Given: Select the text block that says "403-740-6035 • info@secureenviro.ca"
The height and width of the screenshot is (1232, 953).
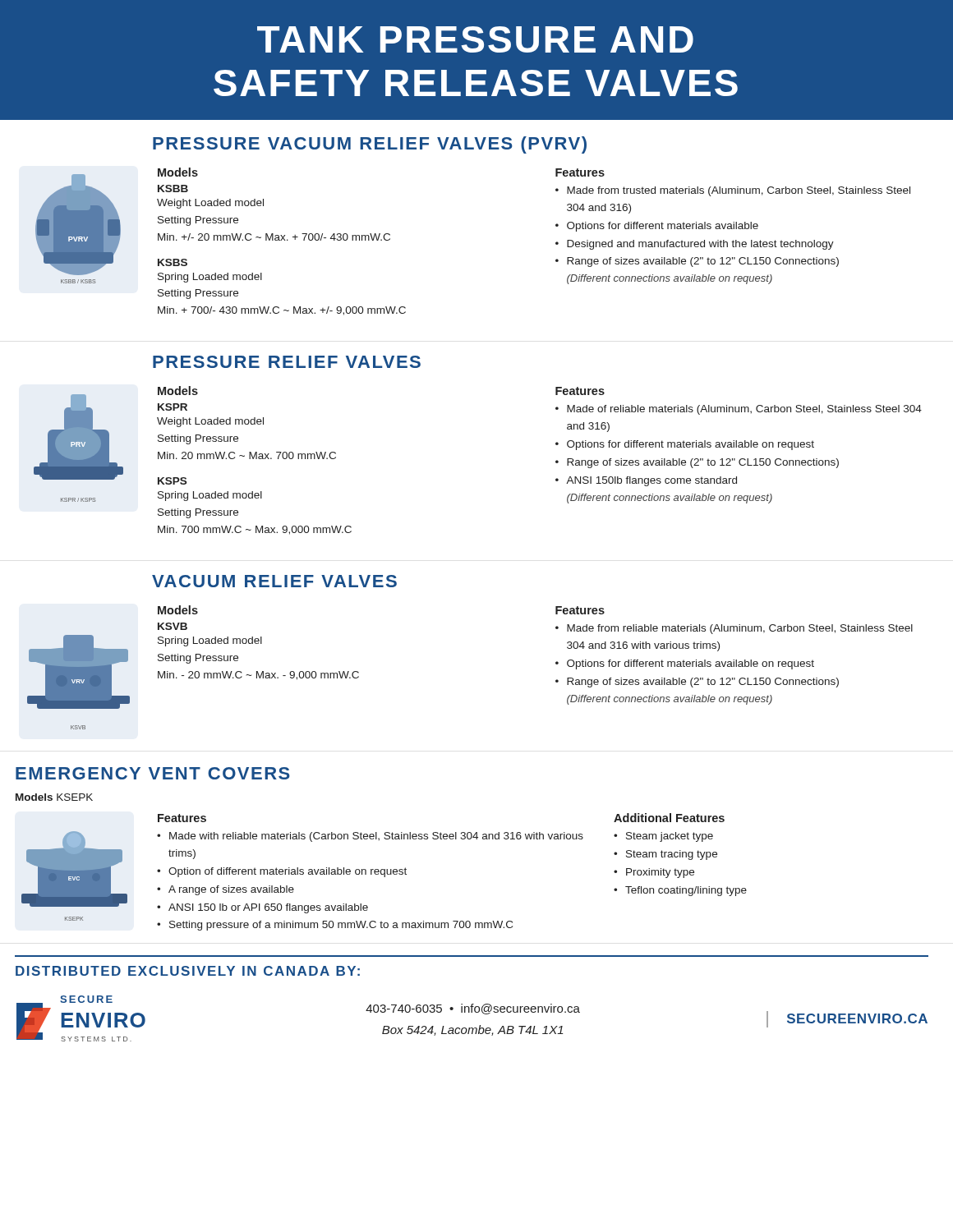Looking at the screenshot, I should point(473,1019).
